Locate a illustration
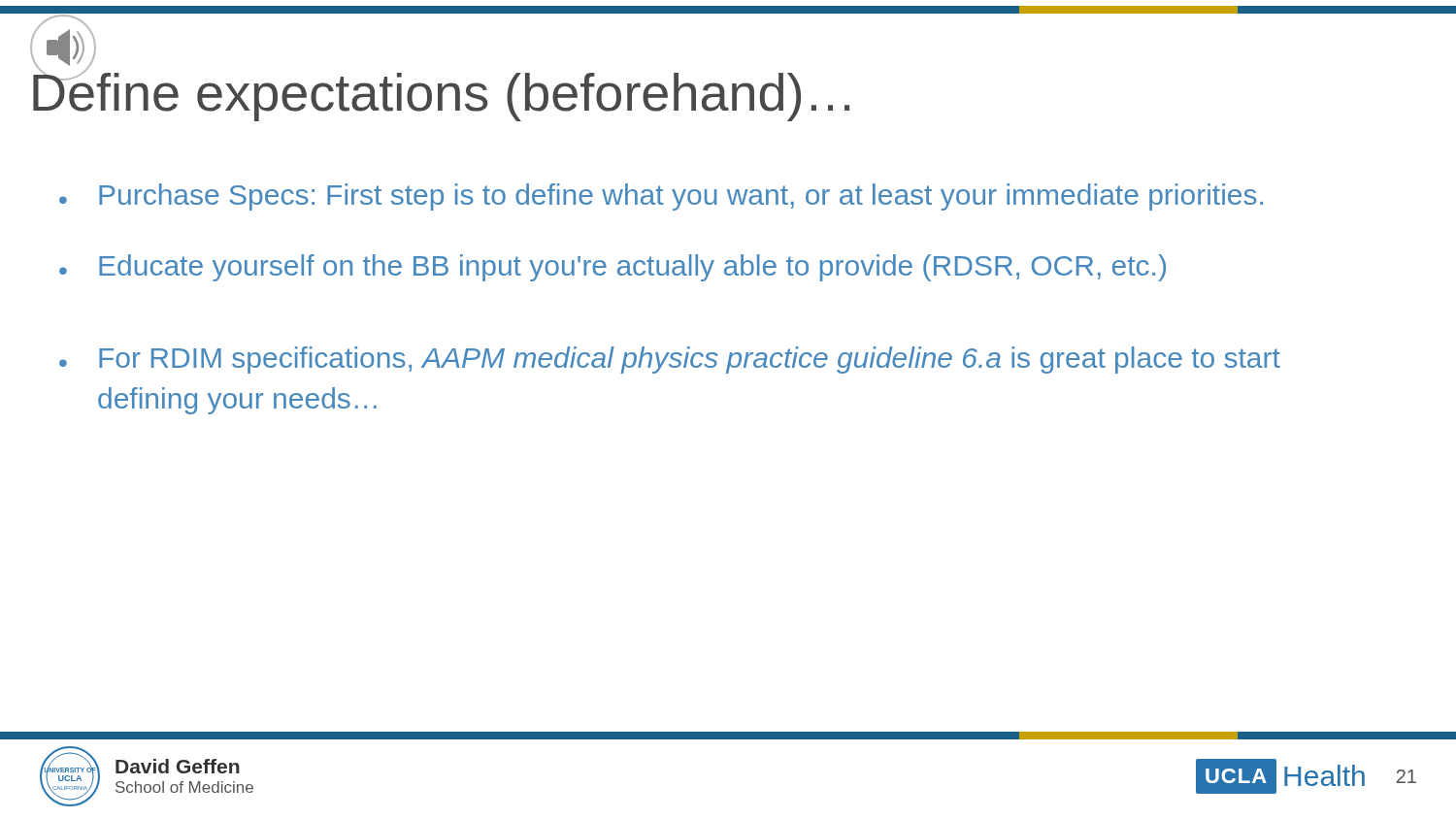This screenshot has height=819, width=1456. (x=63, y=48)
